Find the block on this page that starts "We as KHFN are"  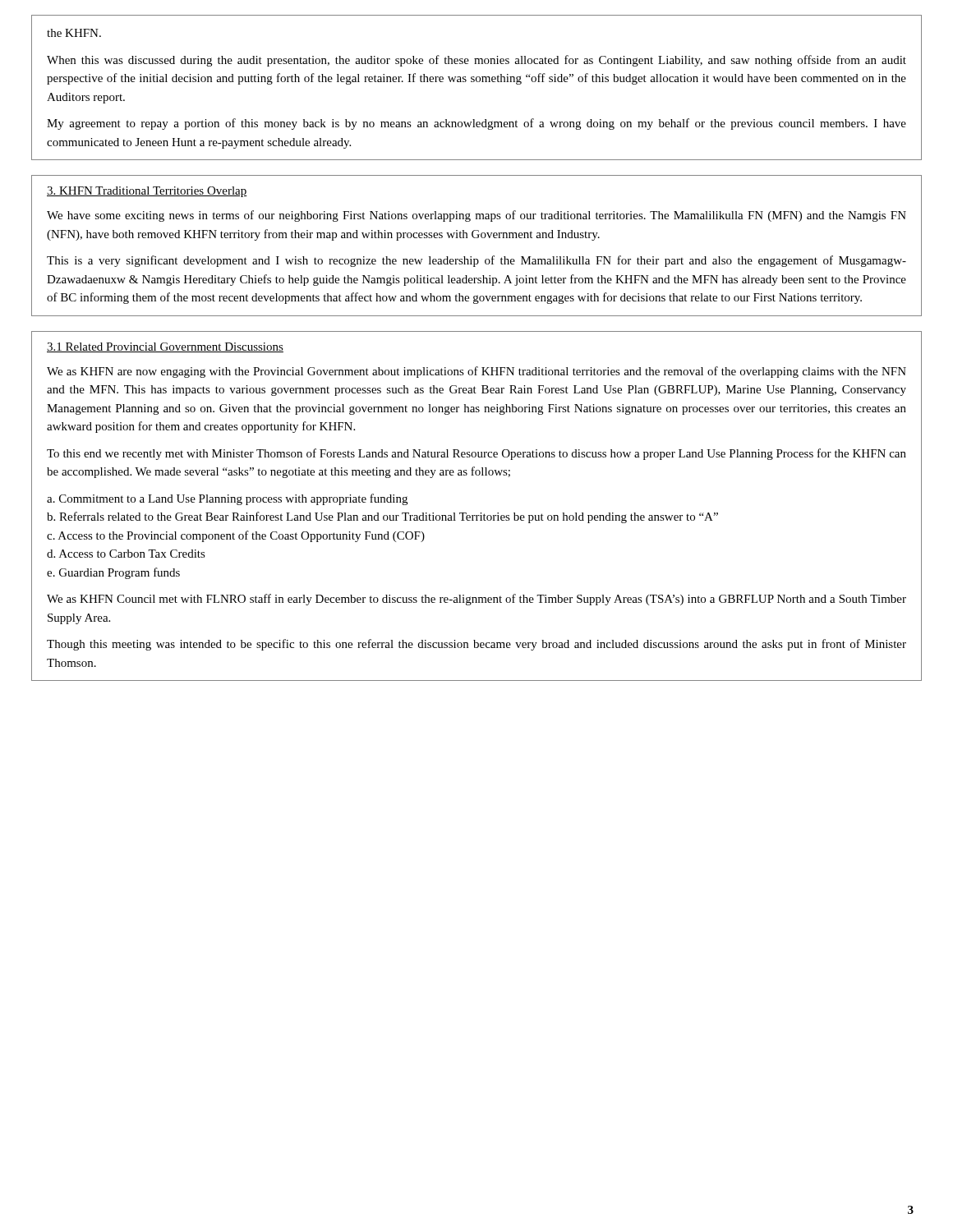tap(476, 399)
